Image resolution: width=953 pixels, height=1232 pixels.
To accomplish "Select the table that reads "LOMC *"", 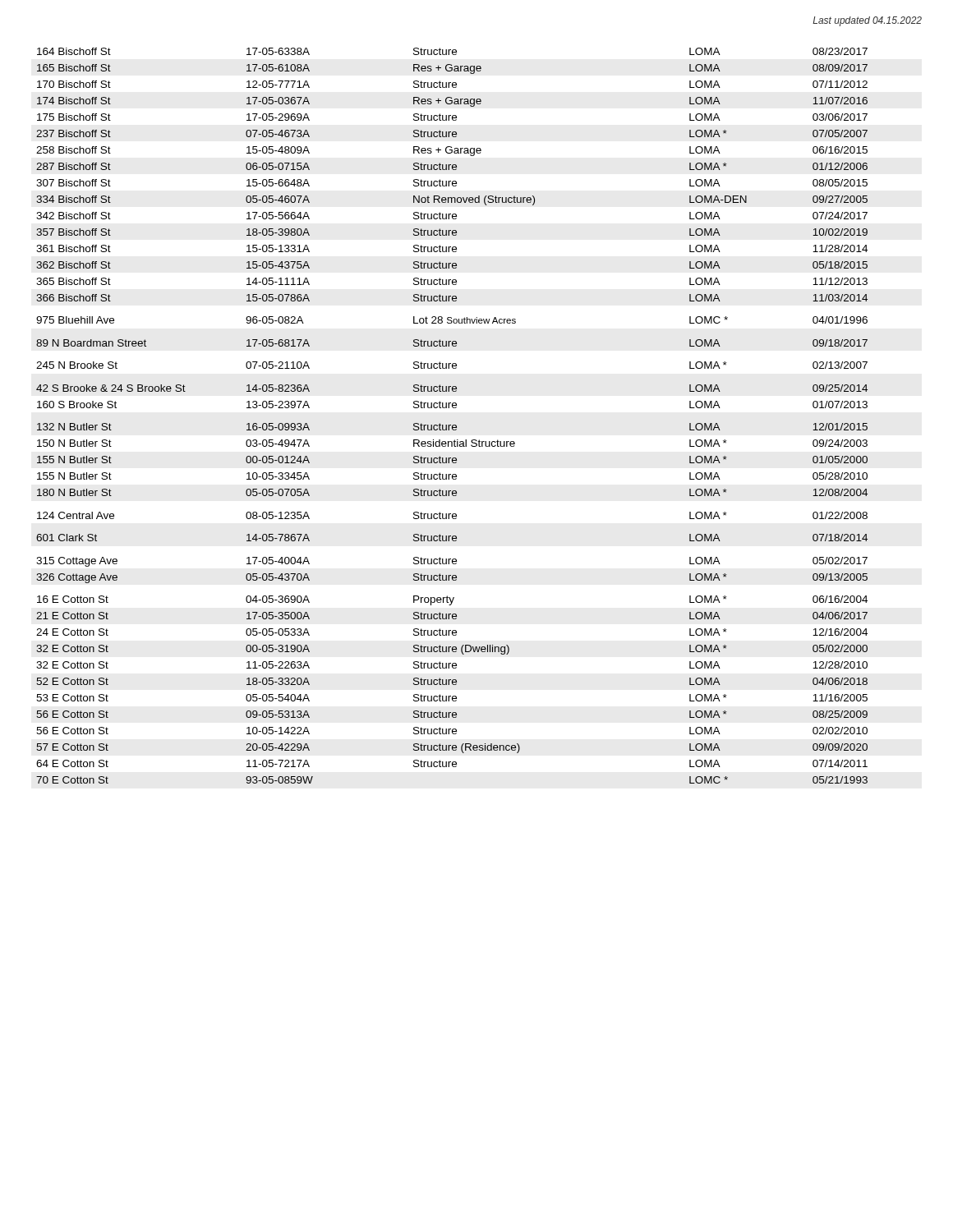I will tap(476, 415).
